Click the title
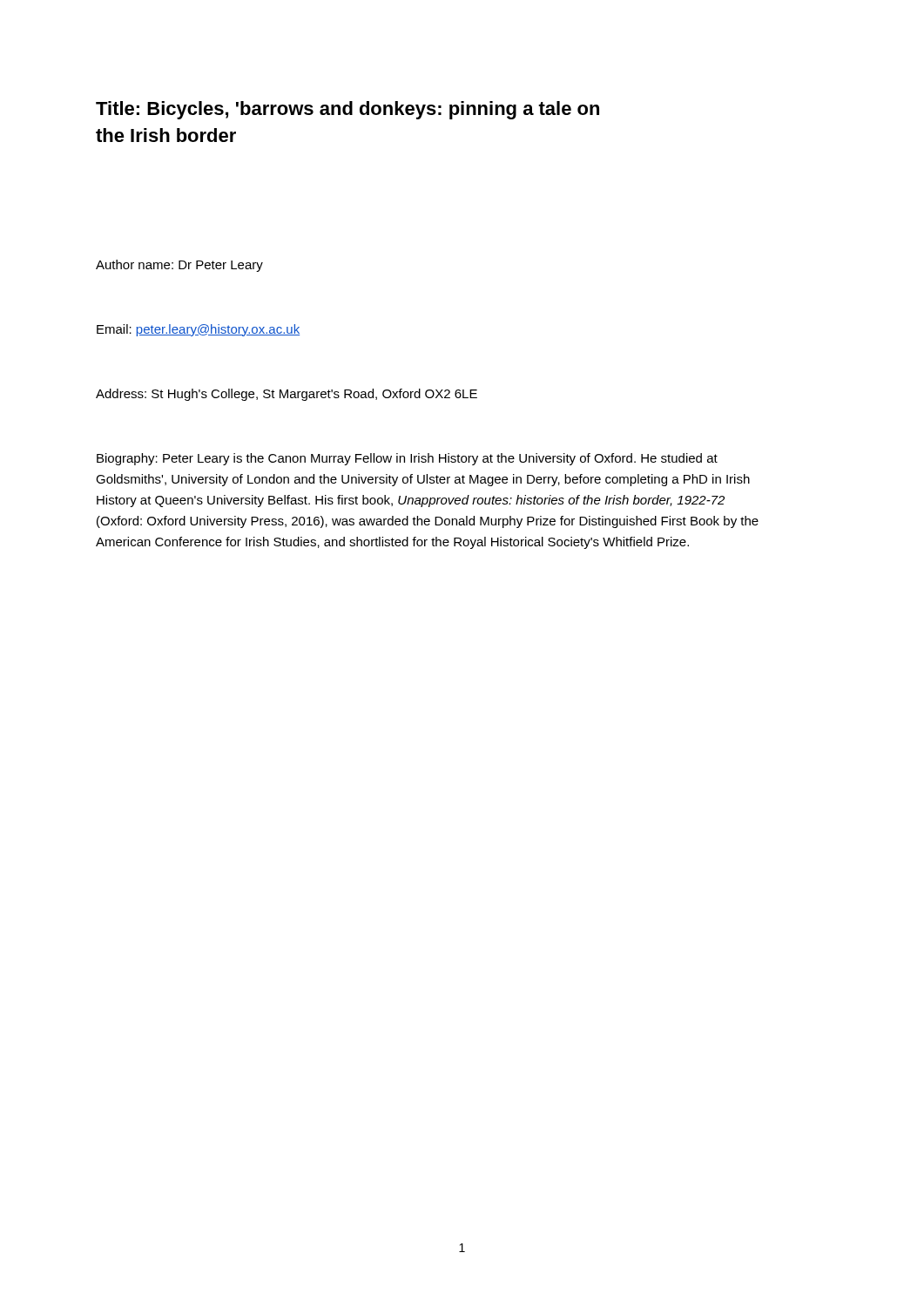 (435, 123)
